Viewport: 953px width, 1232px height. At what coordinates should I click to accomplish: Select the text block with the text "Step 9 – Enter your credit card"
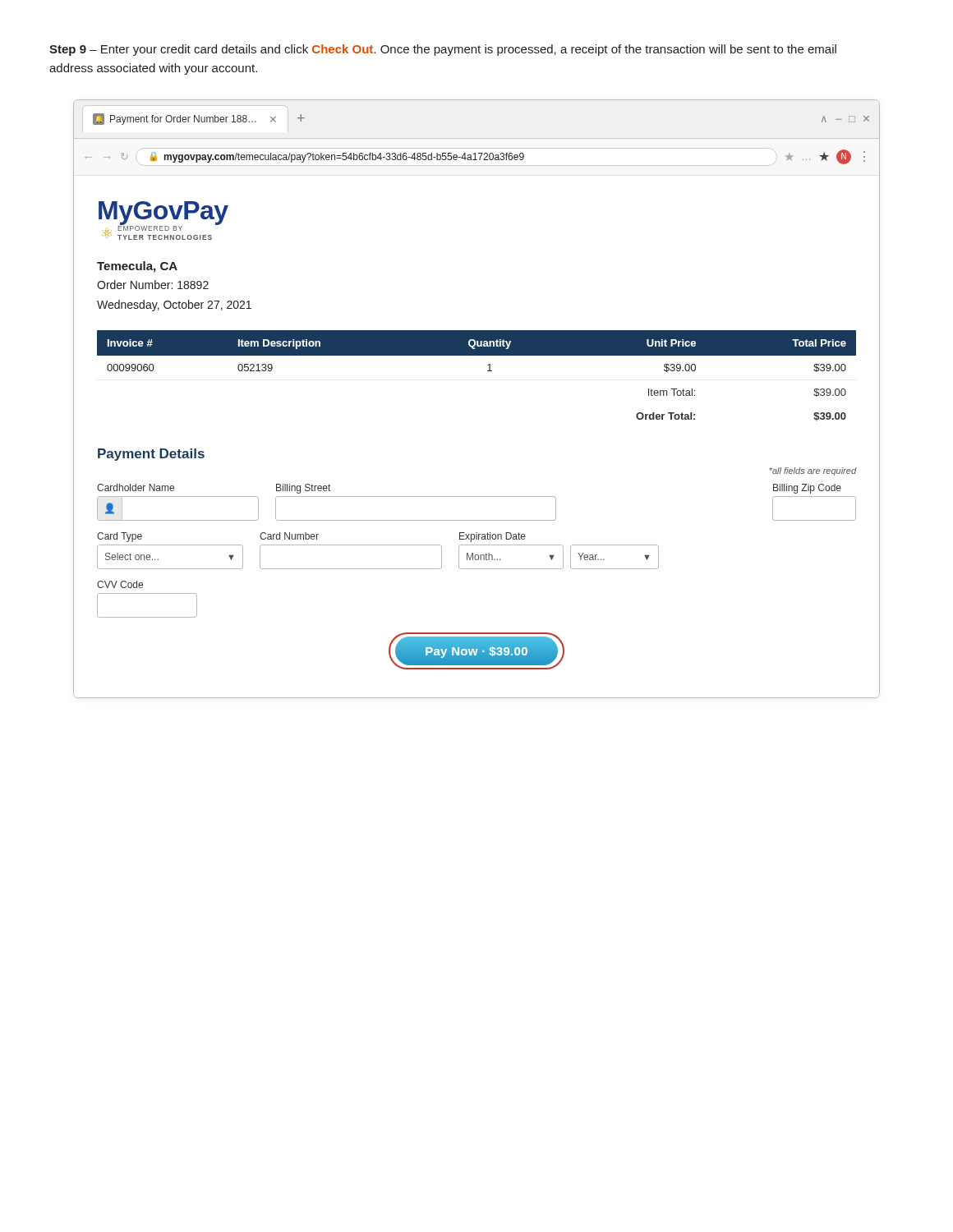tap(443, 58)
